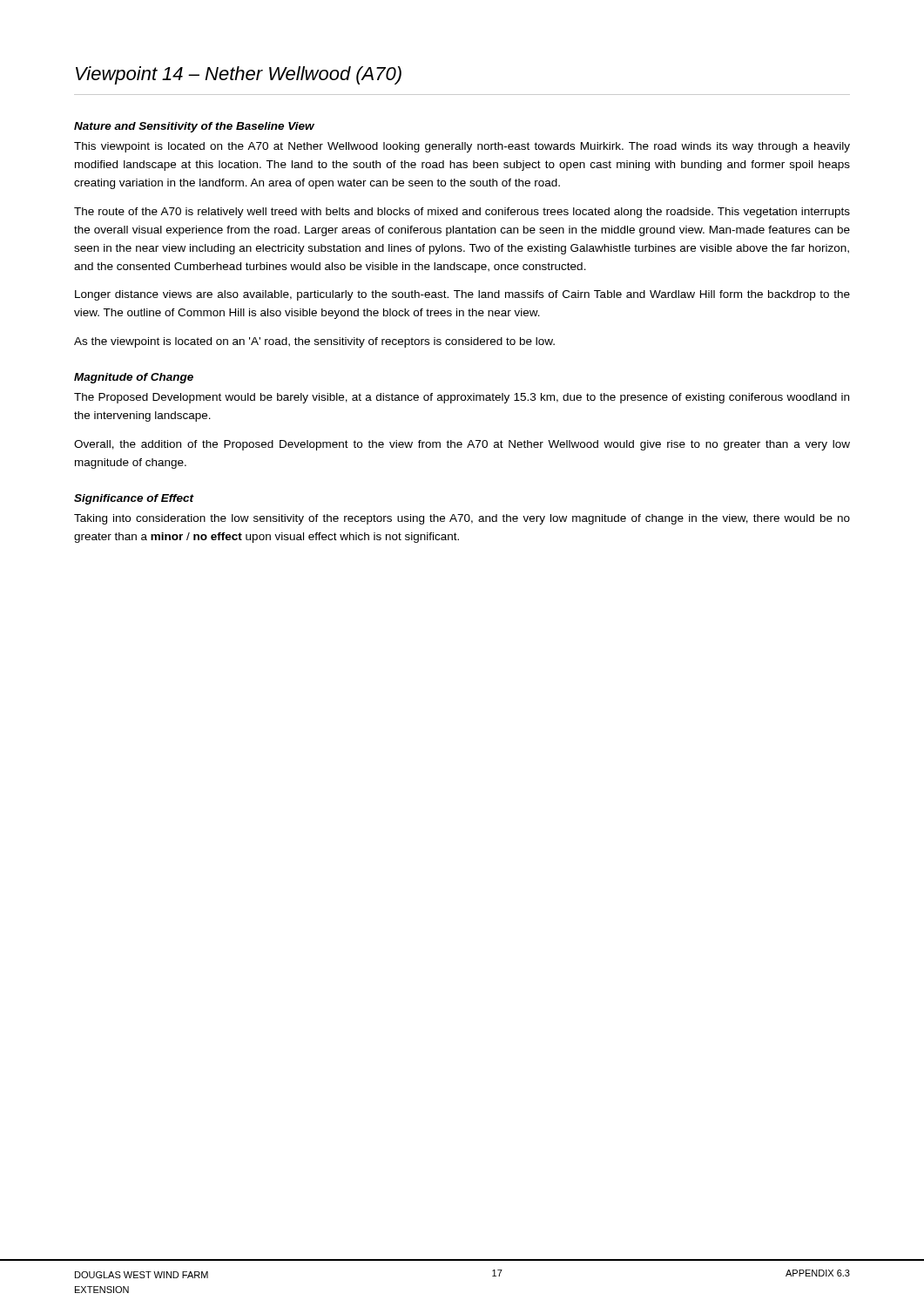Where is the passage that starts "This viewpoint is located on the A70 at"?

(462, 164)
